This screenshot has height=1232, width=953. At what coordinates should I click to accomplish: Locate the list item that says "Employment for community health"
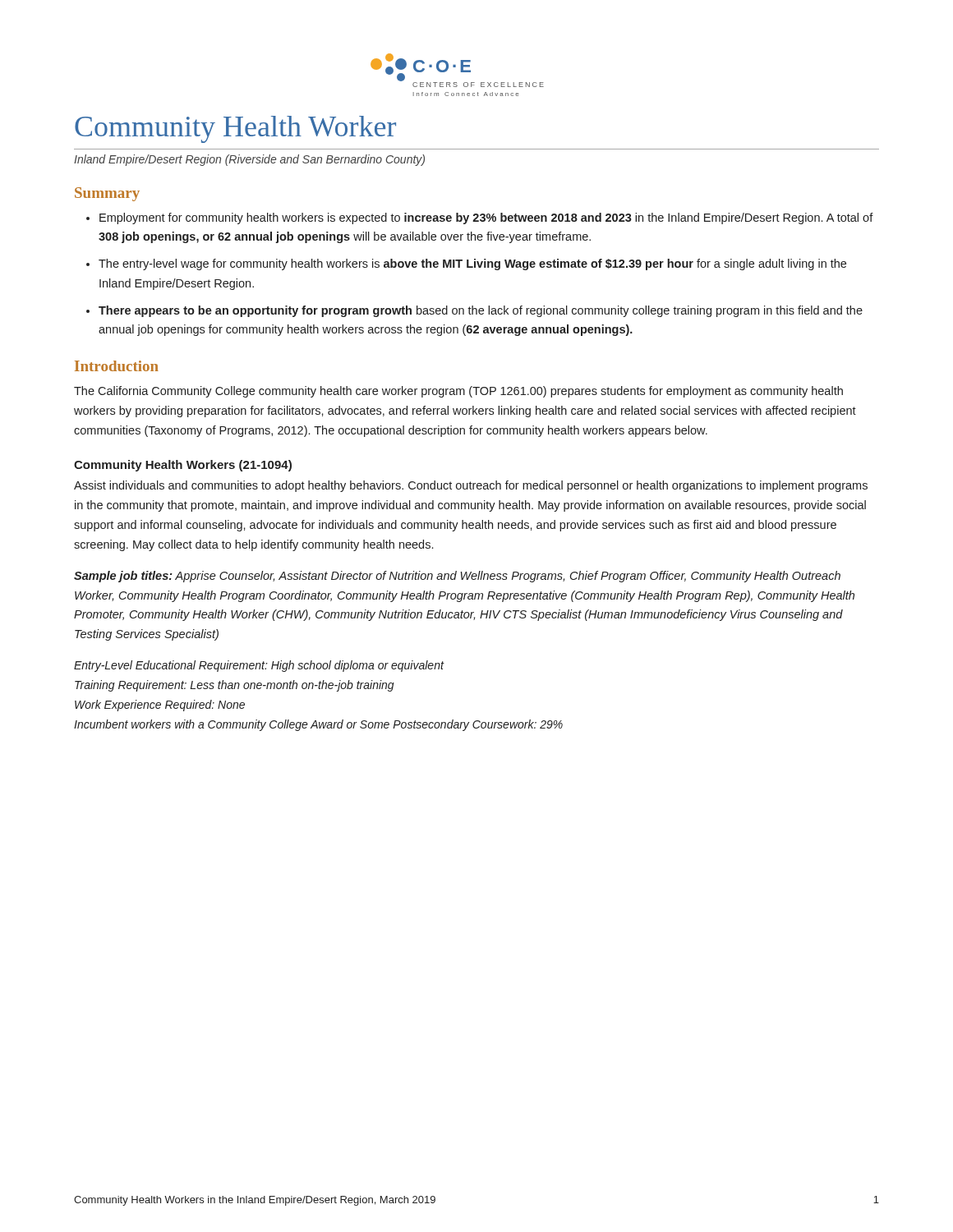(x=486, y=227)
